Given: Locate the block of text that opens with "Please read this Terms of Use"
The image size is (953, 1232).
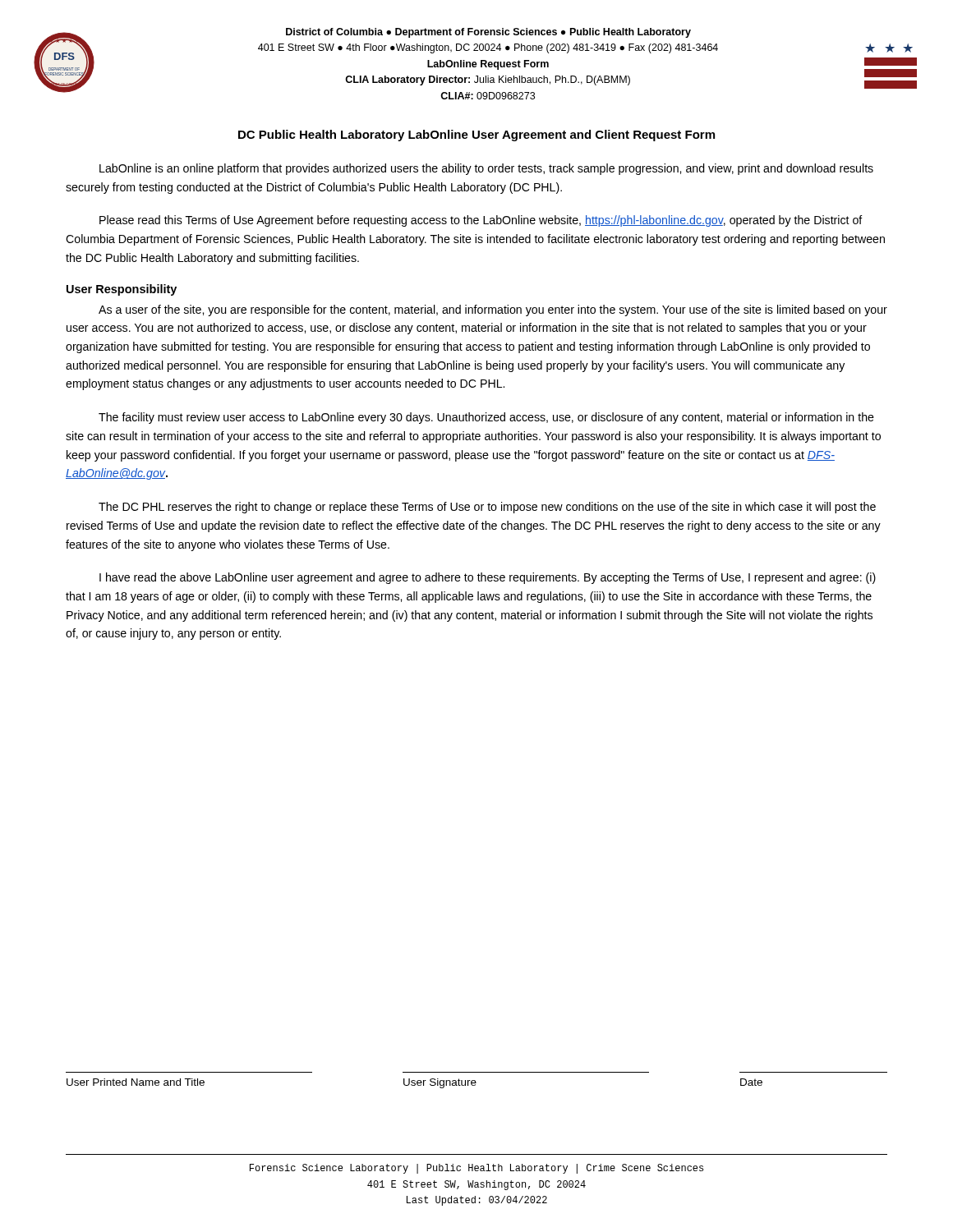Looking at the screenshot, I should click(476, 239).
